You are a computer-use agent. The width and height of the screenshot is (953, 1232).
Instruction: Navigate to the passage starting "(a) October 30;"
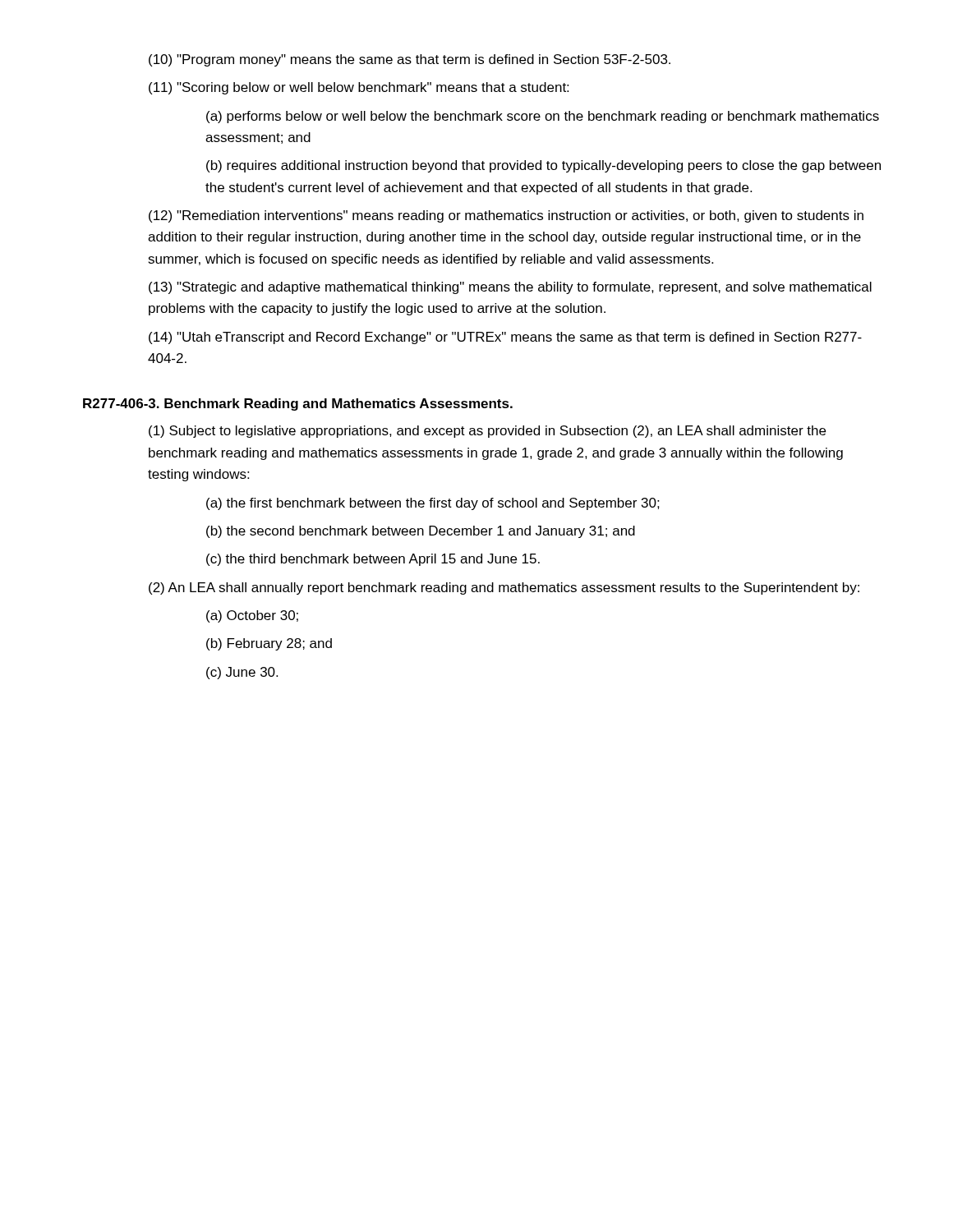[x=252, y=616]
